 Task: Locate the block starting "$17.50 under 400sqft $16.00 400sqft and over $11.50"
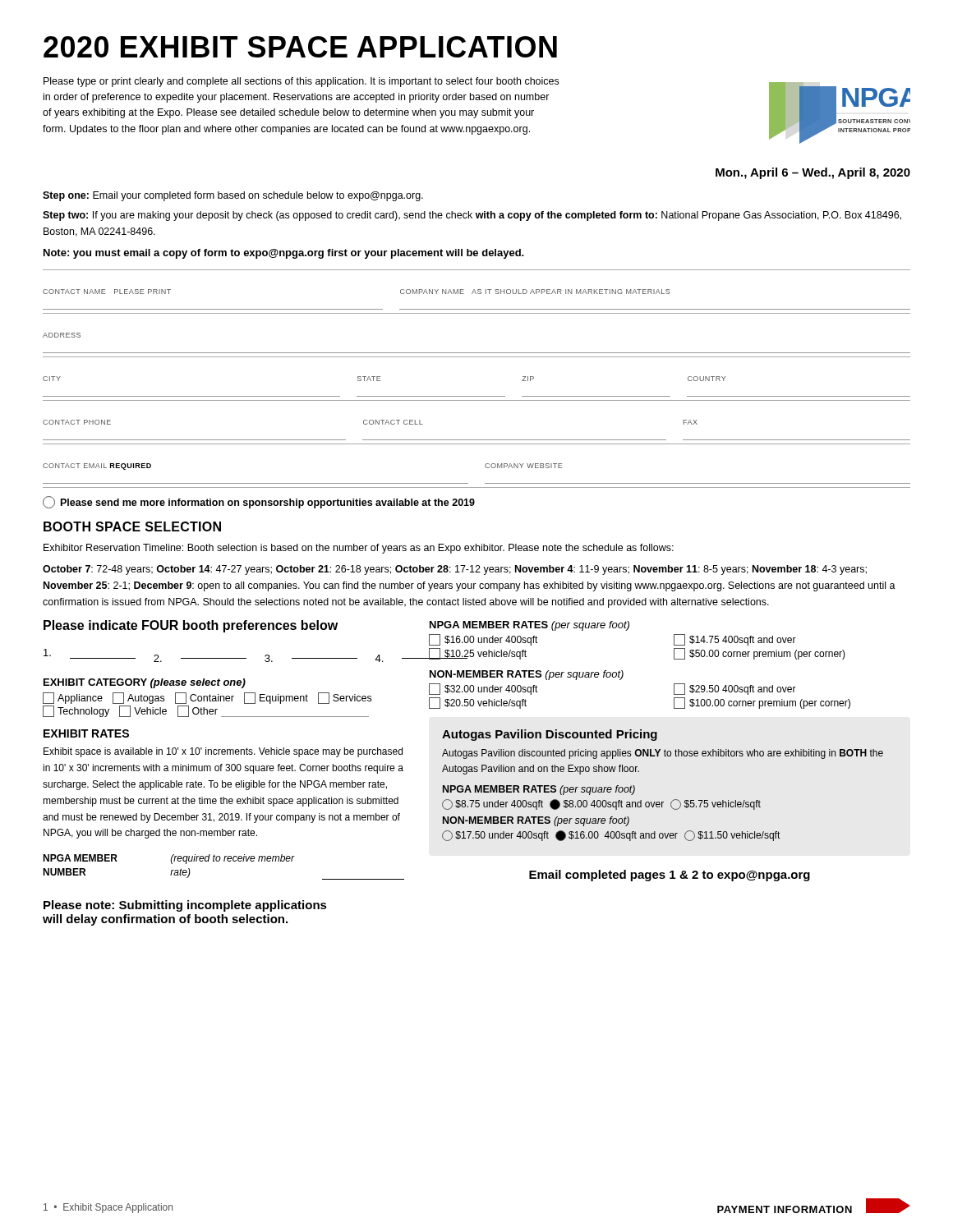pos(611,835)
